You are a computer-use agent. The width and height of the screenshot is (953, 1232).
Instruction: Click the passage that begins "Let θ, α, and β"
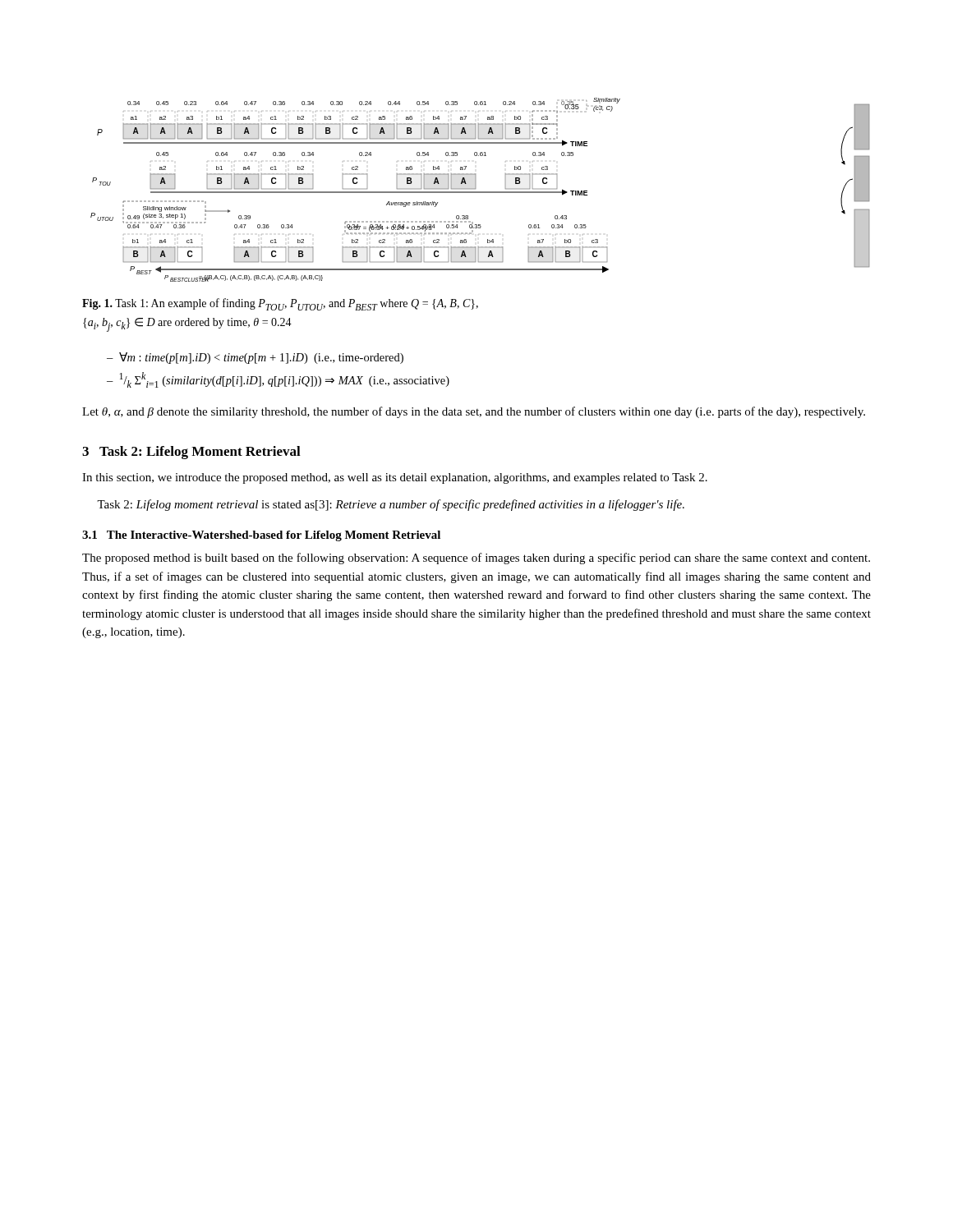coord(474,411)
